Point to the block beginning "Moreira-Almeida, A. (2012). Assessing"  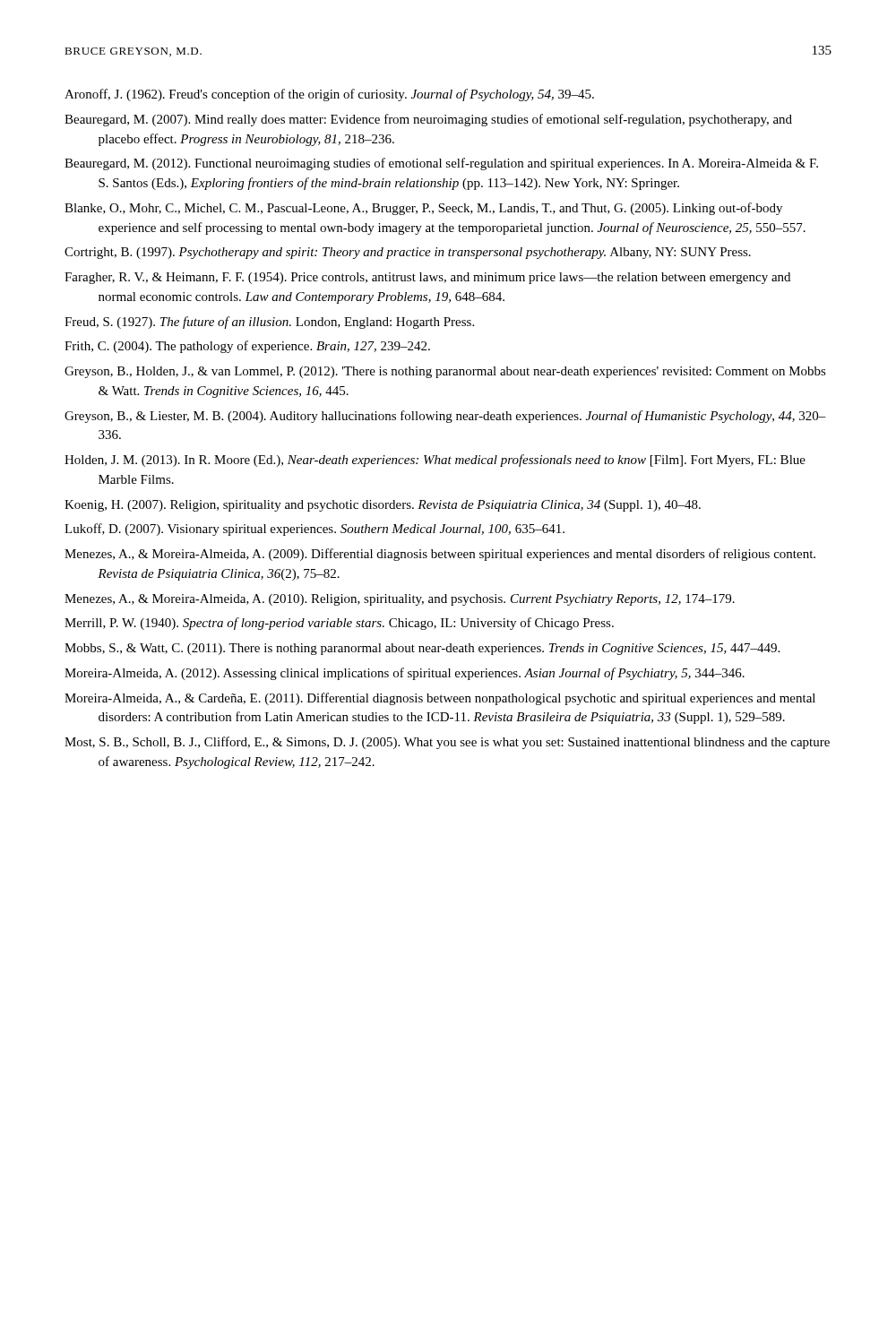[x=405, y=673]
